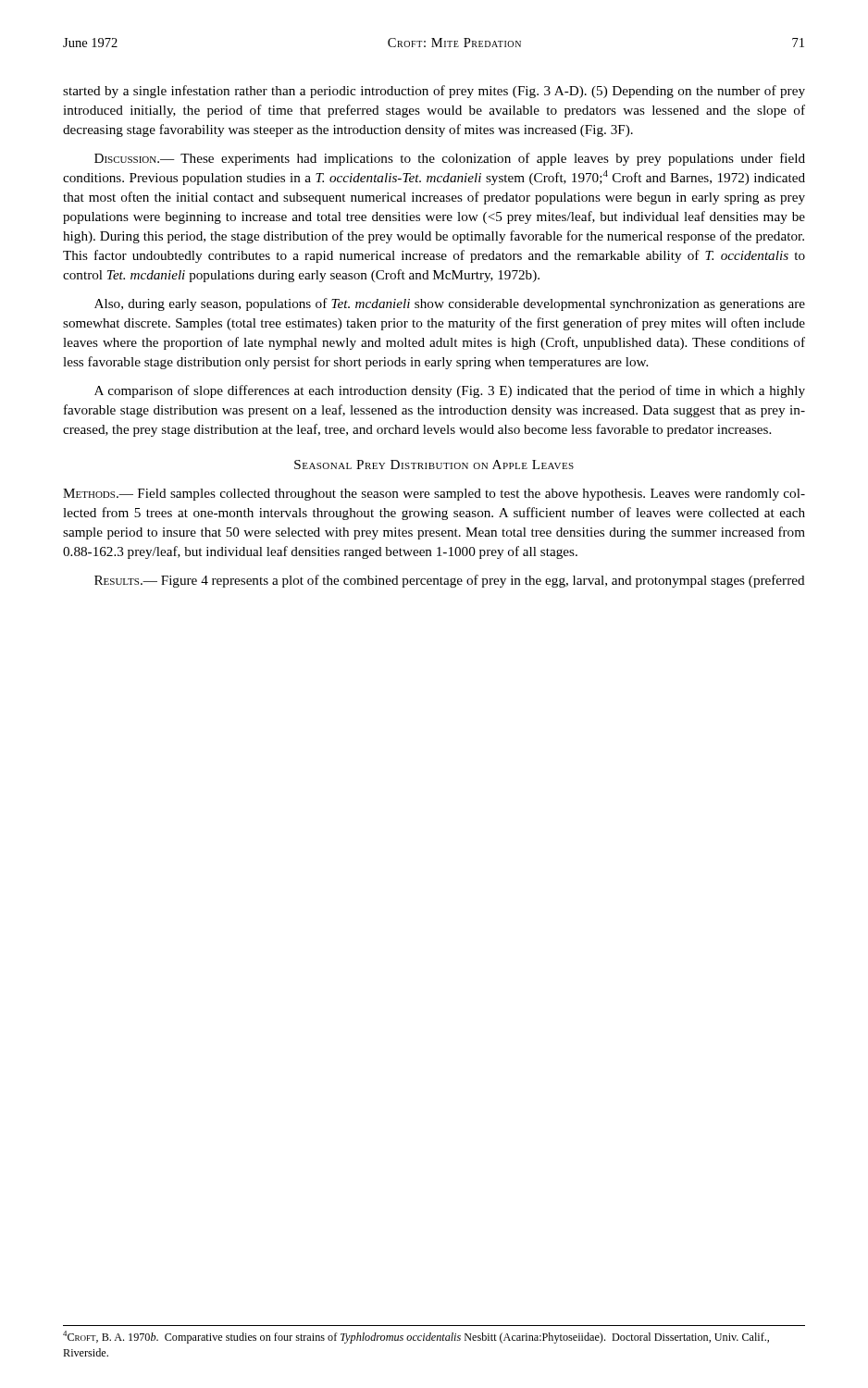Find the section header
The height and width of the screenshot is (1388, 868).
(x=434, y=465)
